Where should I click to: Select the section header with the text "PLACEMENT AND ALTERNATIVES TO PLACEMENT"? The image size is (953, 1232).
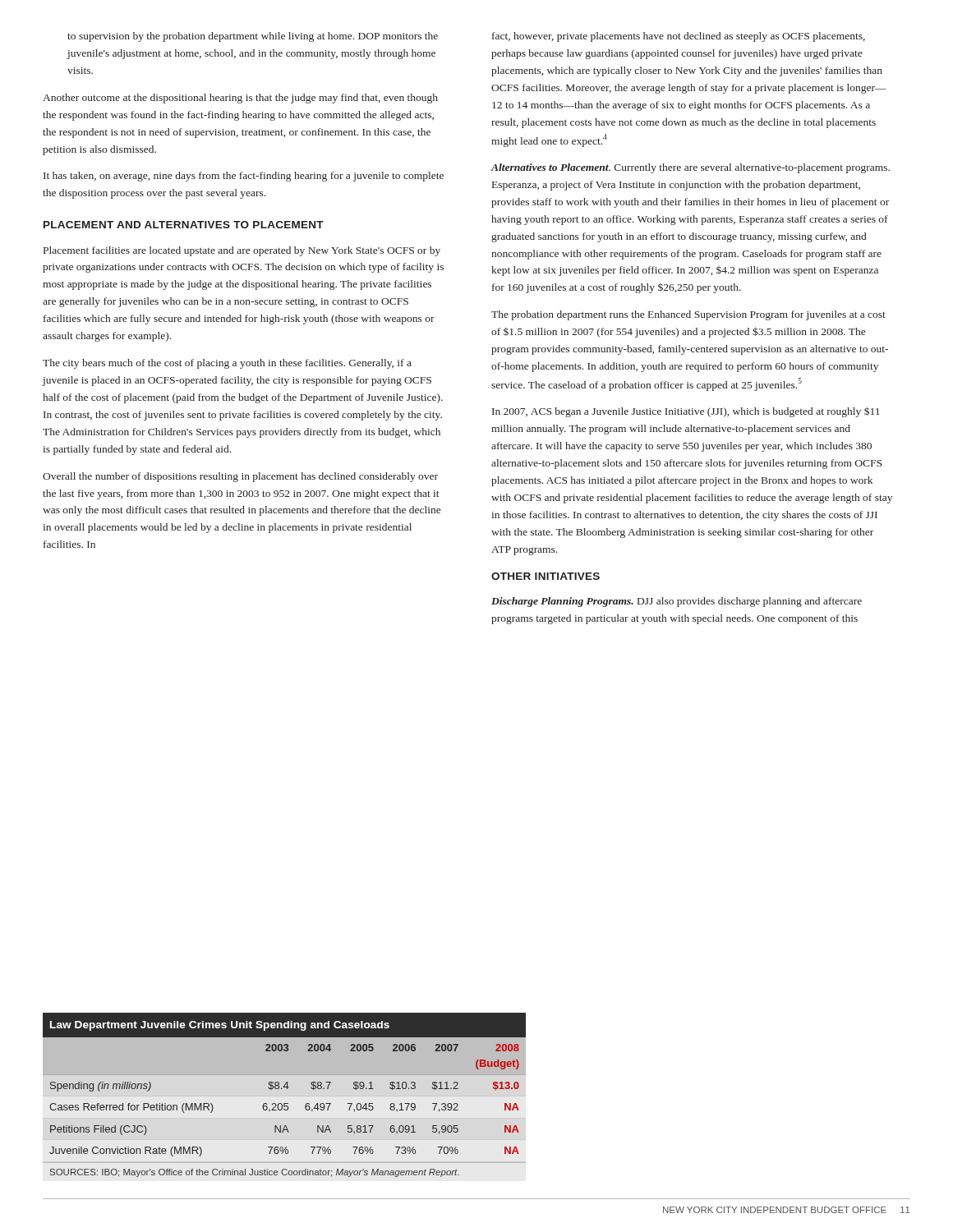tap(183, 225)
